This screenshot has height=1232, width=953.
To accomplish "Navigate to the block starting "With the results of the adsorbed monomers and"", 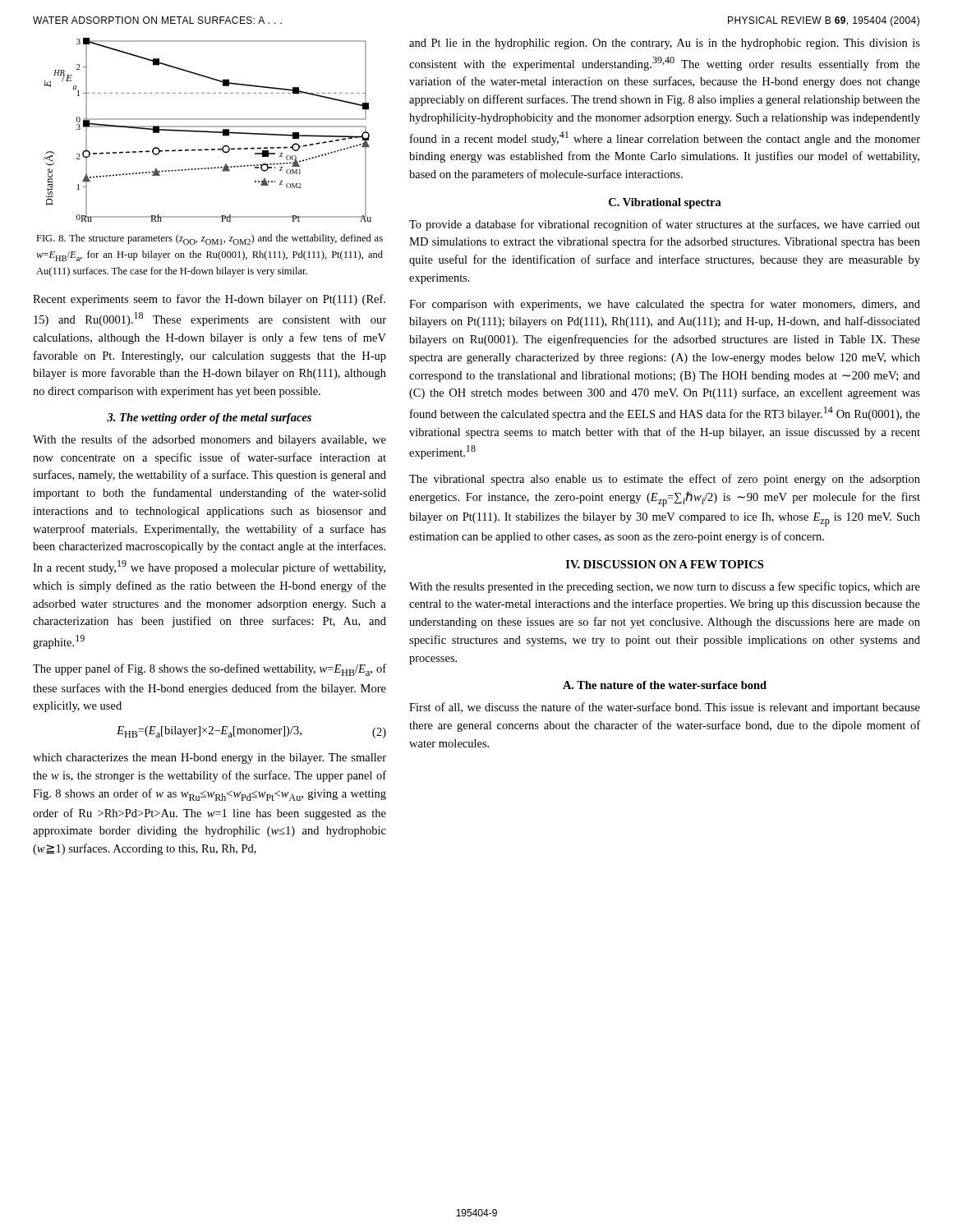I will [210, 573].
